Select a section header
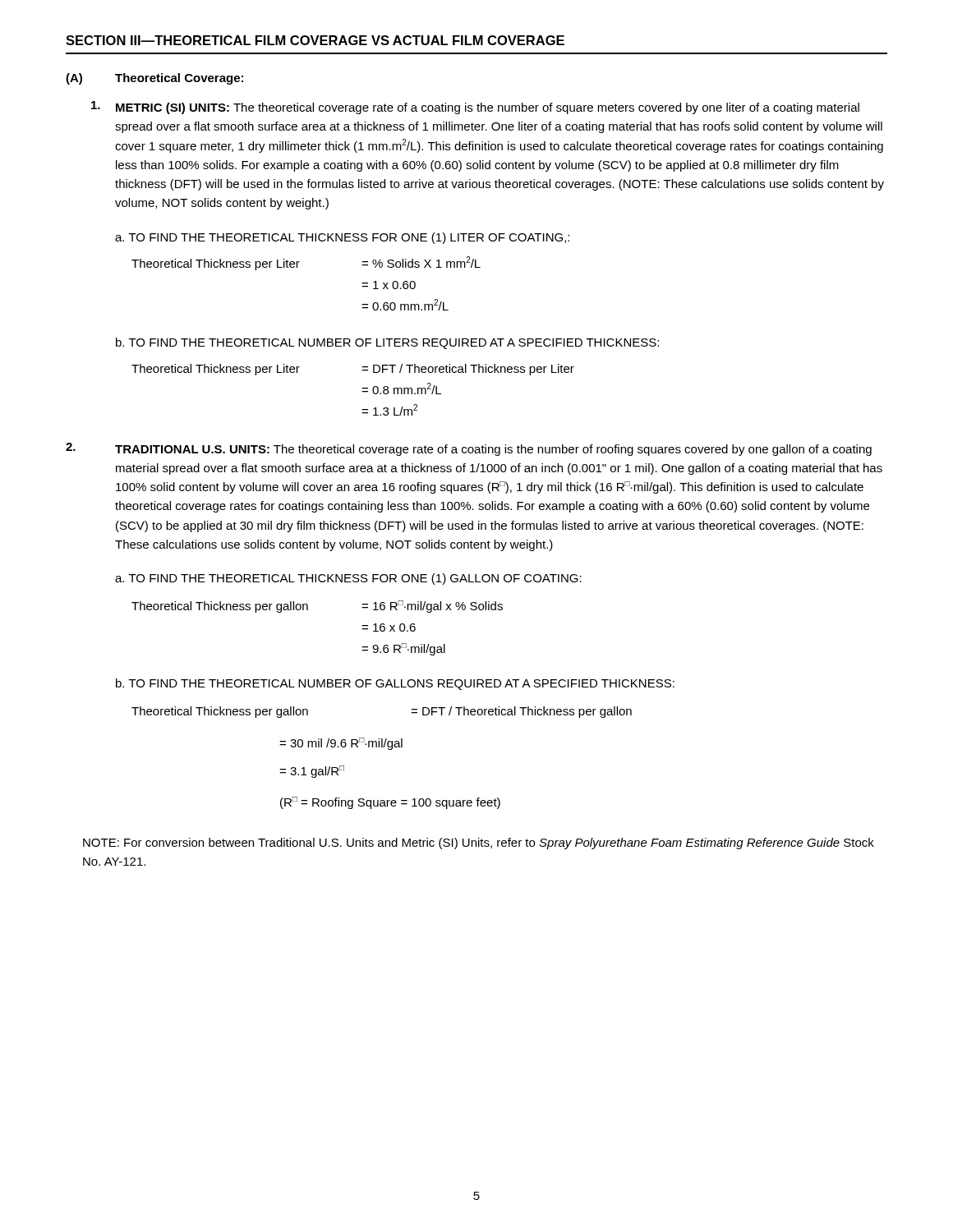The image size is (953, 1232). click(315, 40)
